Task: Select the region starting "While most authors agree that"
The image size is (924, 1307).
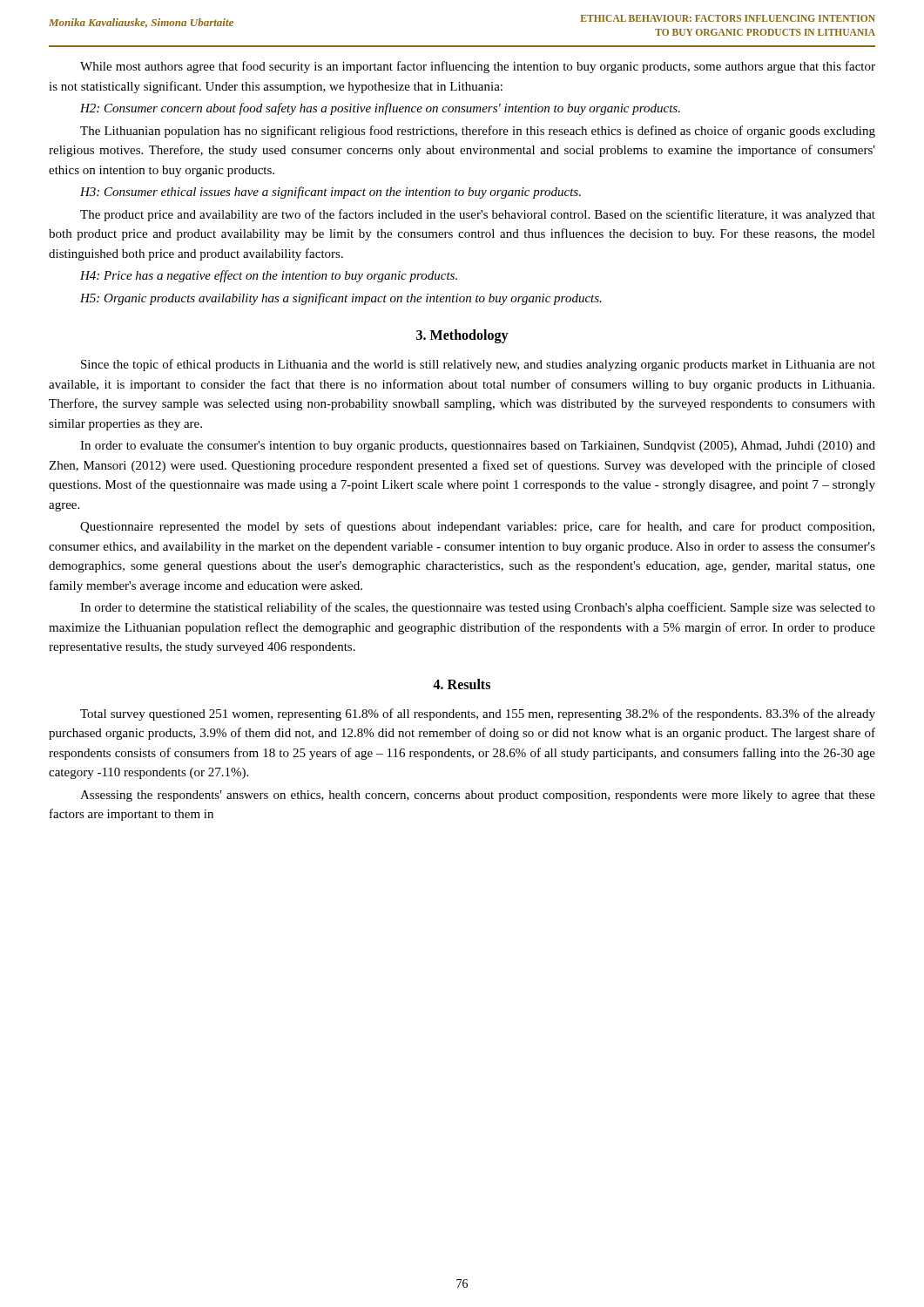Action: 462,76
